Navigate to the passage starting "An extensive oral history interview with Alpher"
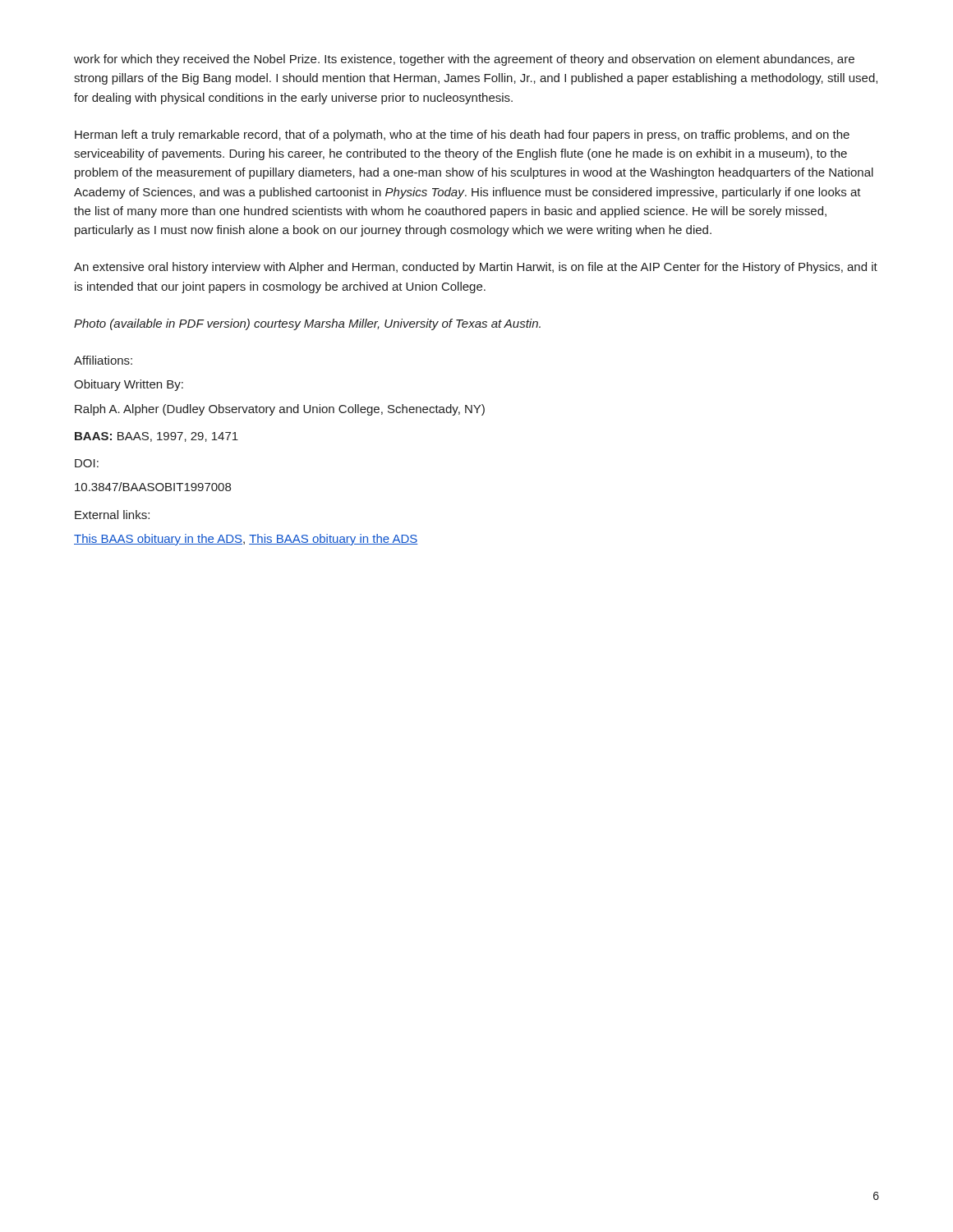 pos(476,276)
